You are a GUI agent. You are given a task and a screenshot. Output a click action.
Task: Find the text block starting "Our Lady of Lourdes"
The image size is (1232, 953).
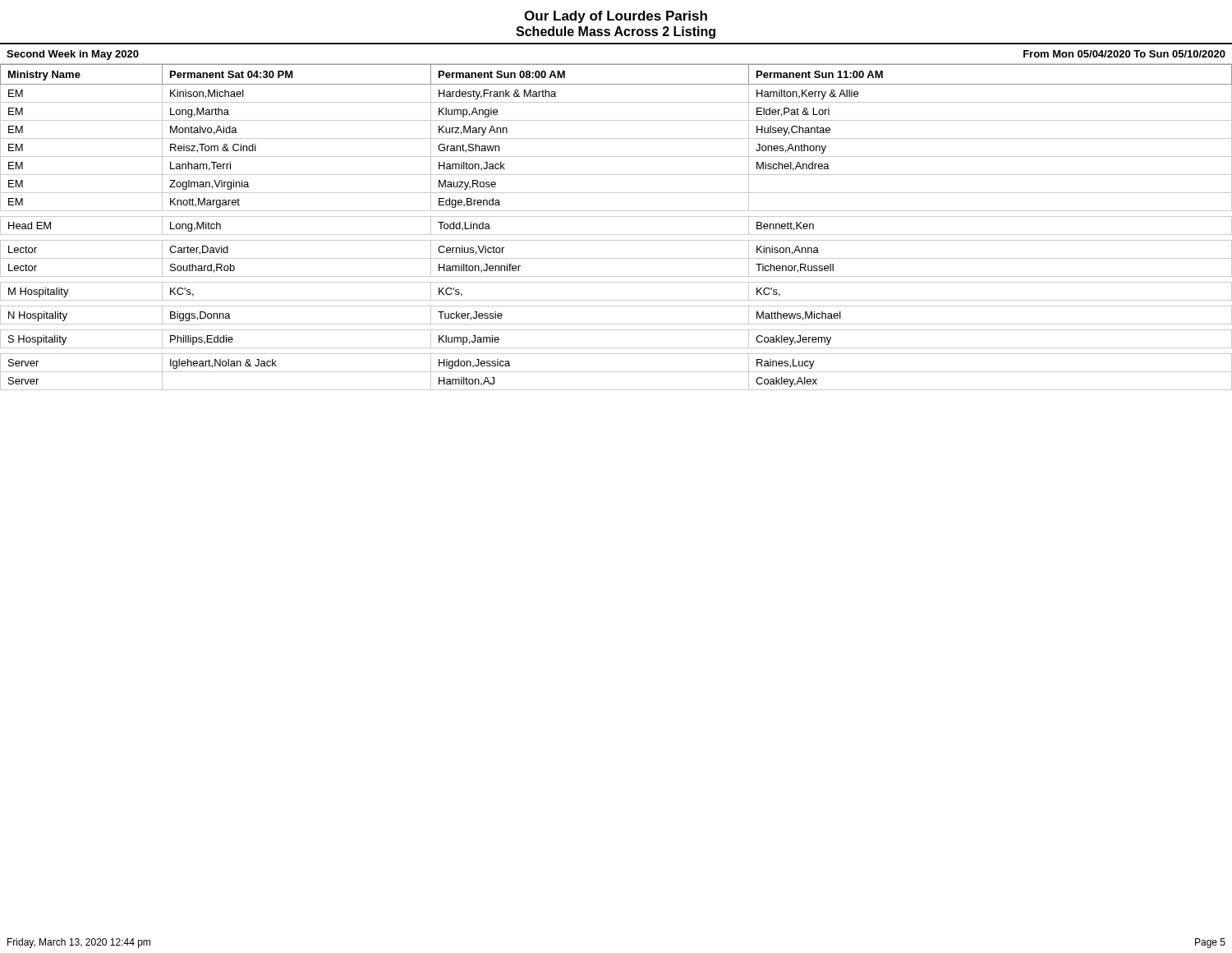[x=616, y=24]
